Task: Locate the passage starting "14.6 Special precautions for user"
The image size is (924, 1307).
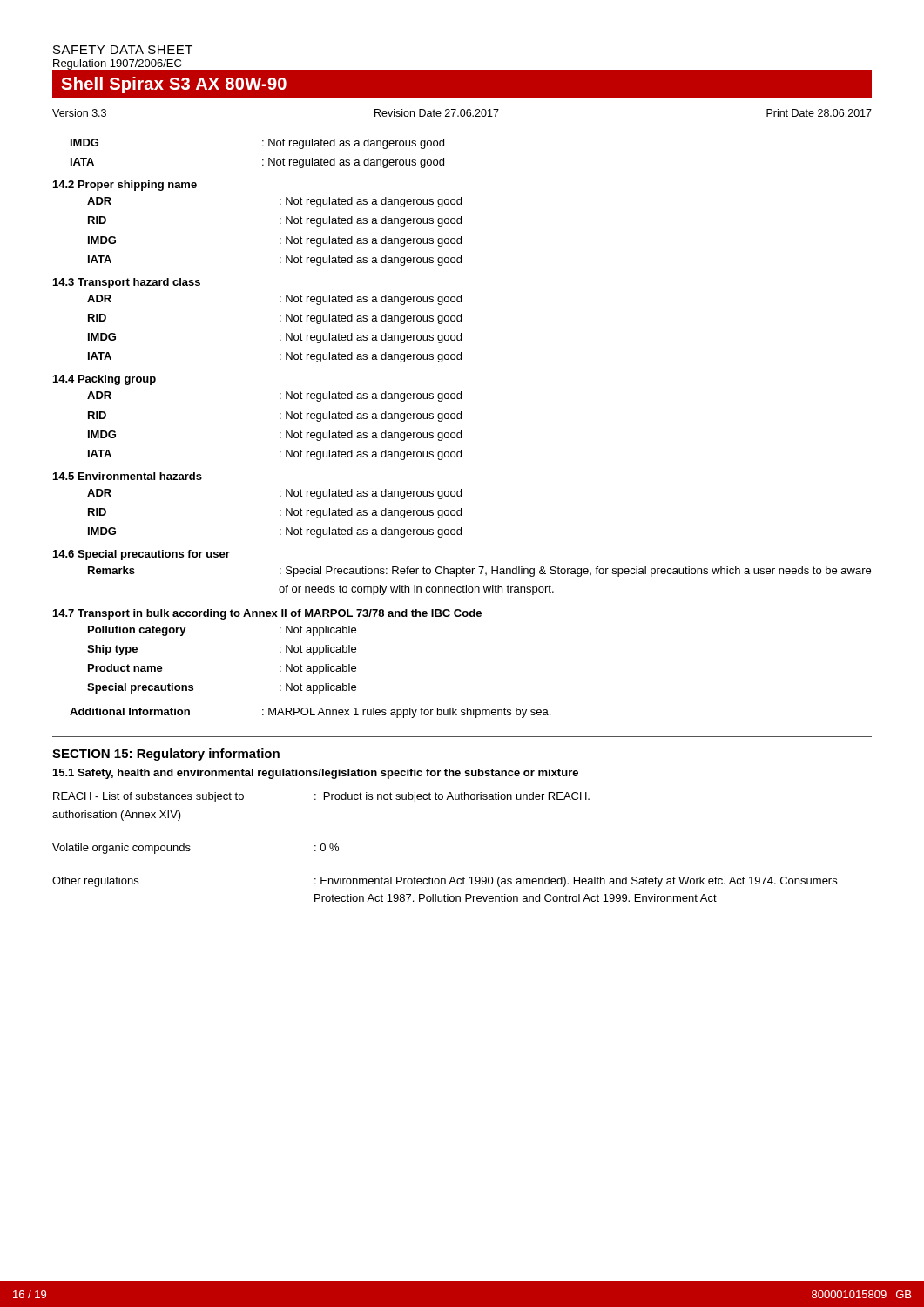Action: click(141, 554)
